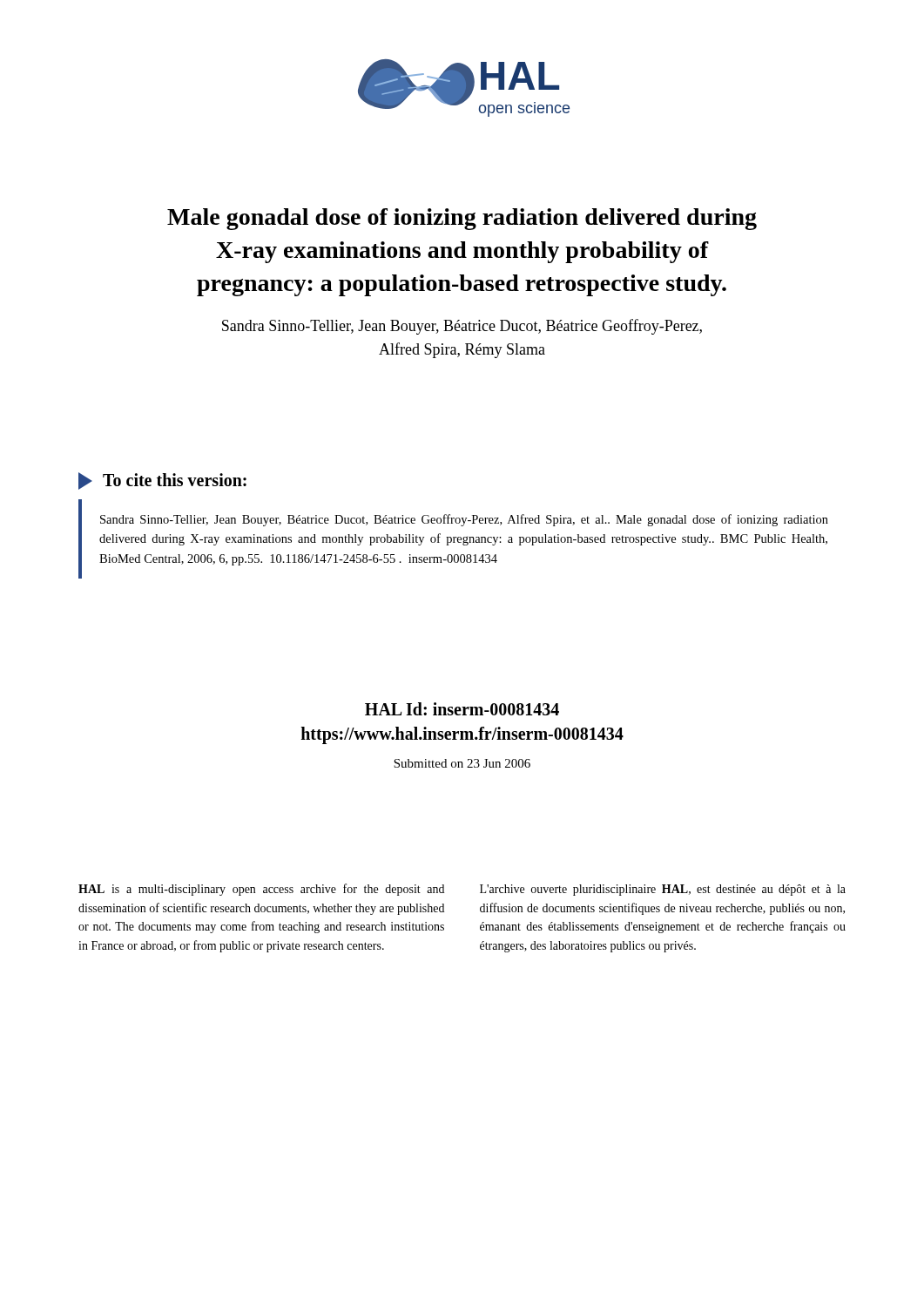This screenshot has width=924, height=1307.
Task: Point to the region starting "Sandra Sinno-Tellier, Jean Bouyer,"
Action: pyautogui.click(x=464, y=539)
